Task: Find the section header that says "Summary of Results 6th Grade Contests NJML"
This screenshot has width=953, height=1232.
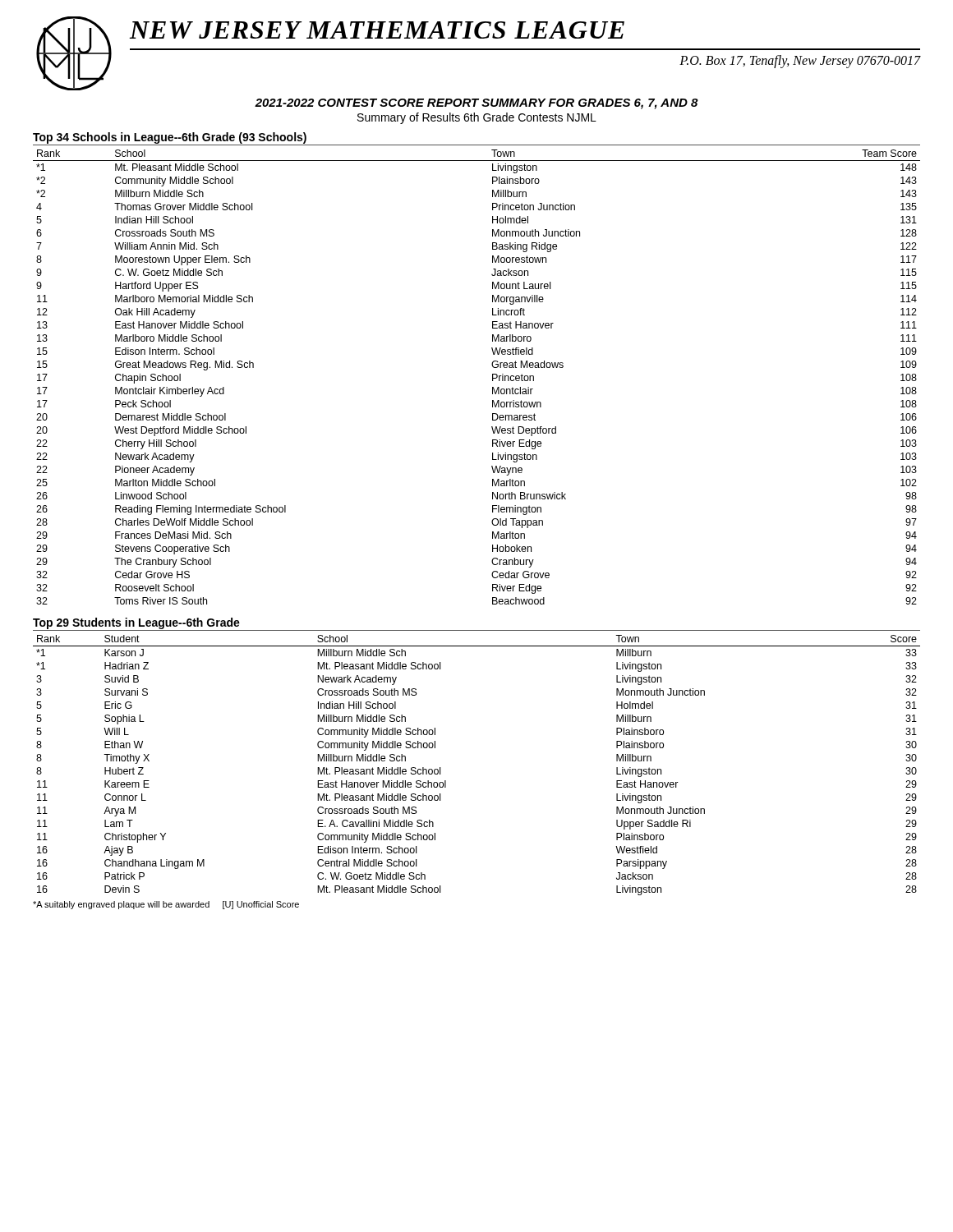Action: pos(476,117)
